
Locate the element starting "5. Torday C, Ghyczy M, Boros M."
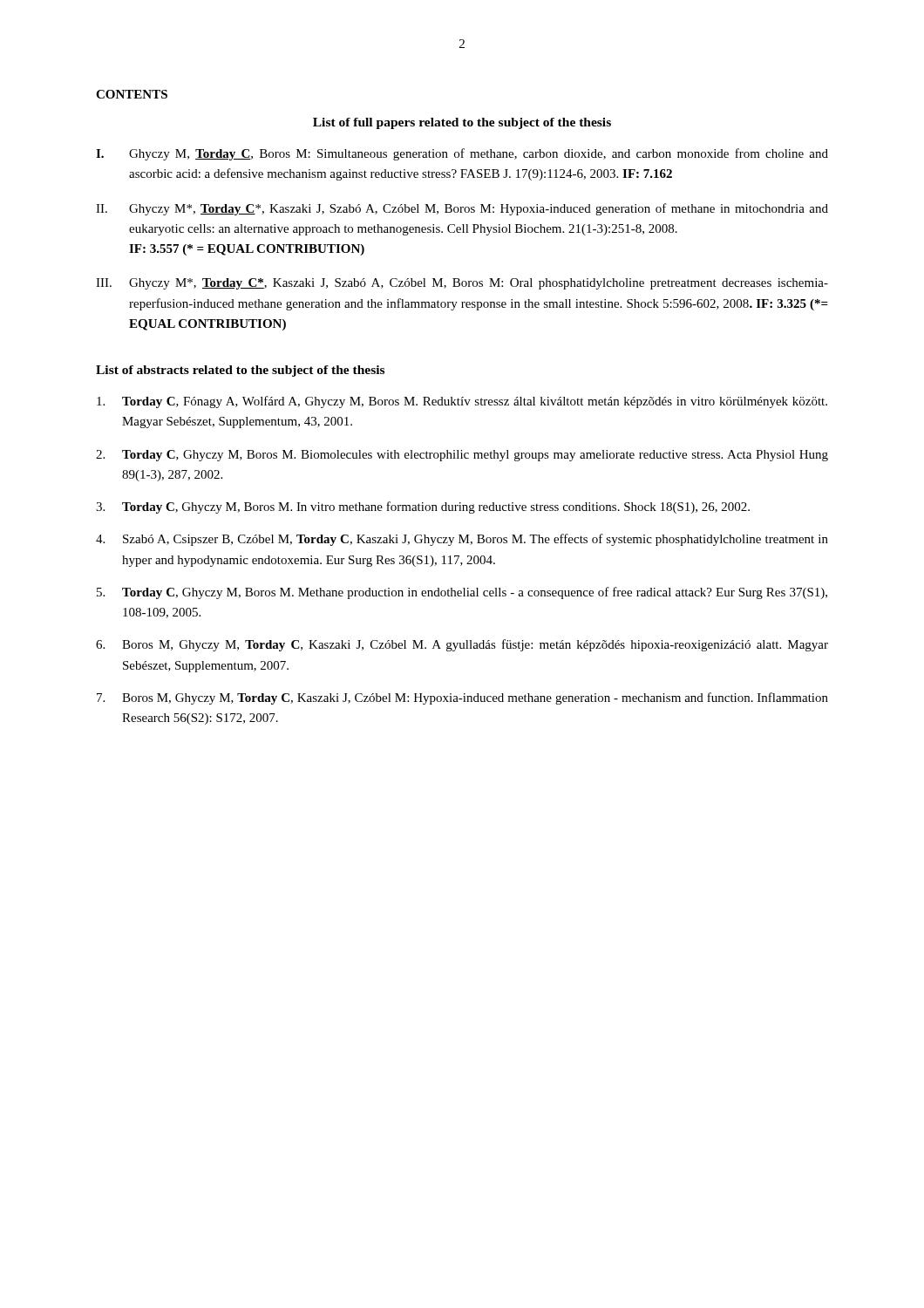462,603
